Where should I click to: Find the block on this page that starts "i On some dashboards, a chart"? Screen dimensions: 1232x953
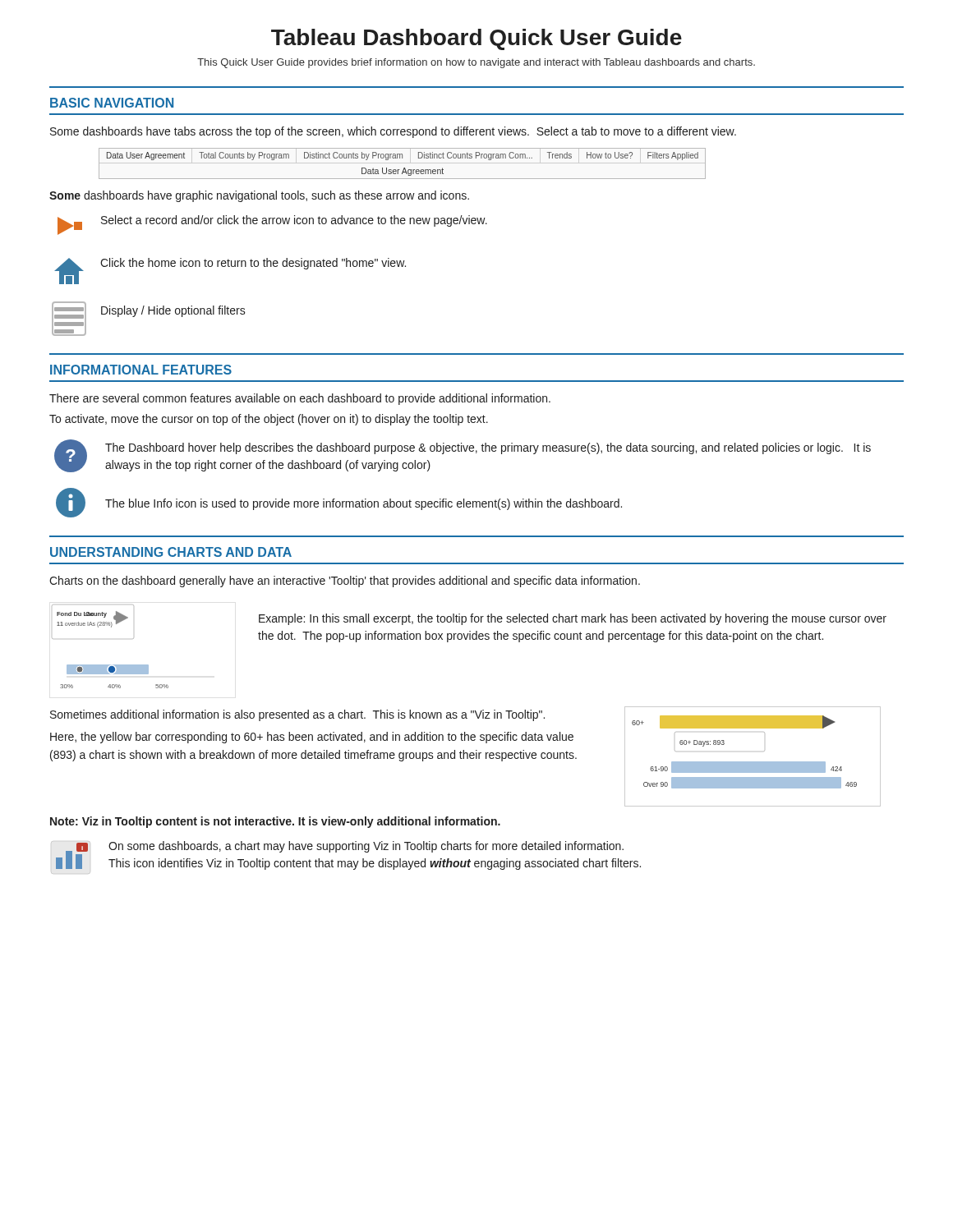(x=476, y=858)
